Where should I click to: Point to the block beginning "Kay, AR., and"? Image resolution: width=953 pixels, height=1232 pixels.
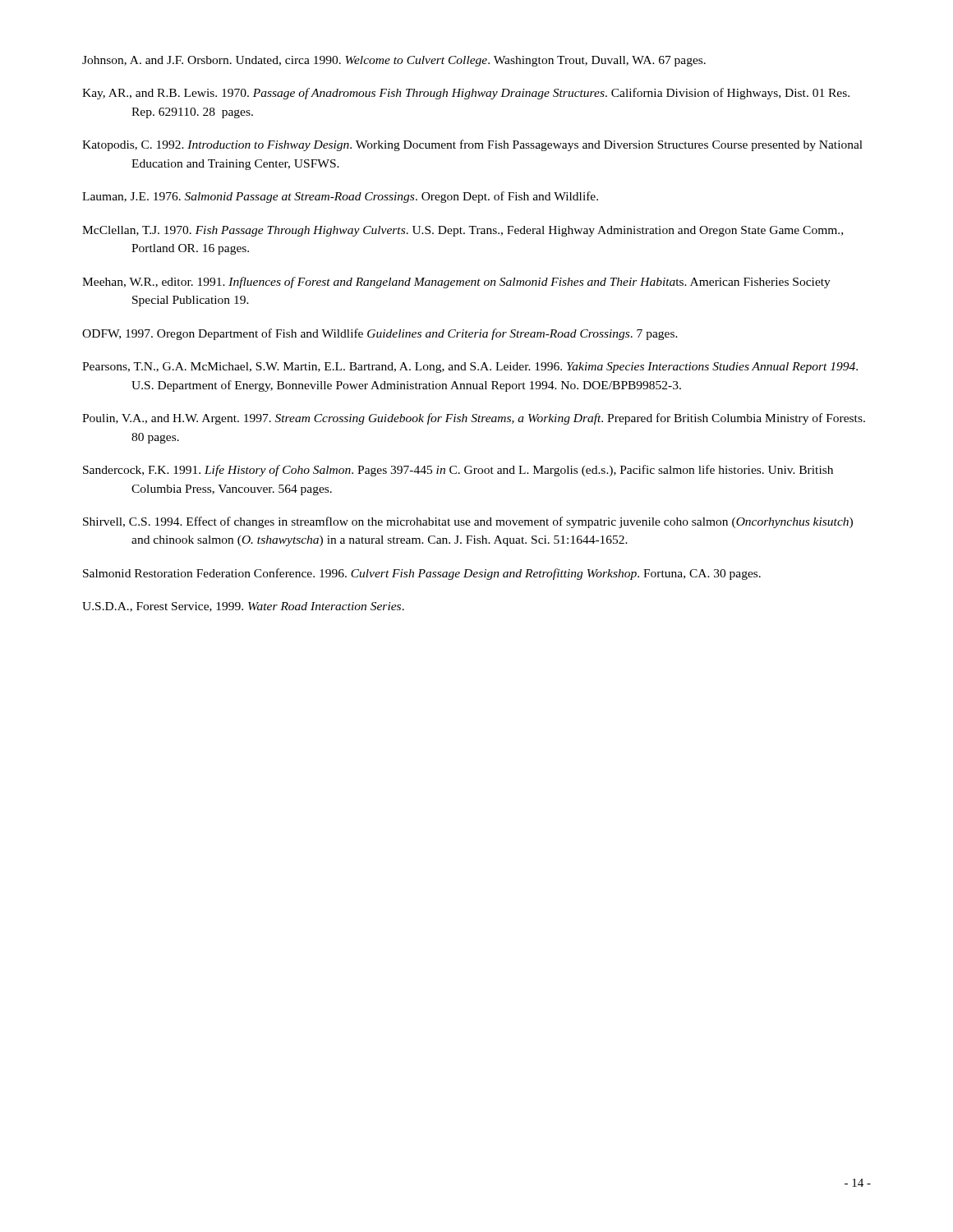tap(466, 102)
